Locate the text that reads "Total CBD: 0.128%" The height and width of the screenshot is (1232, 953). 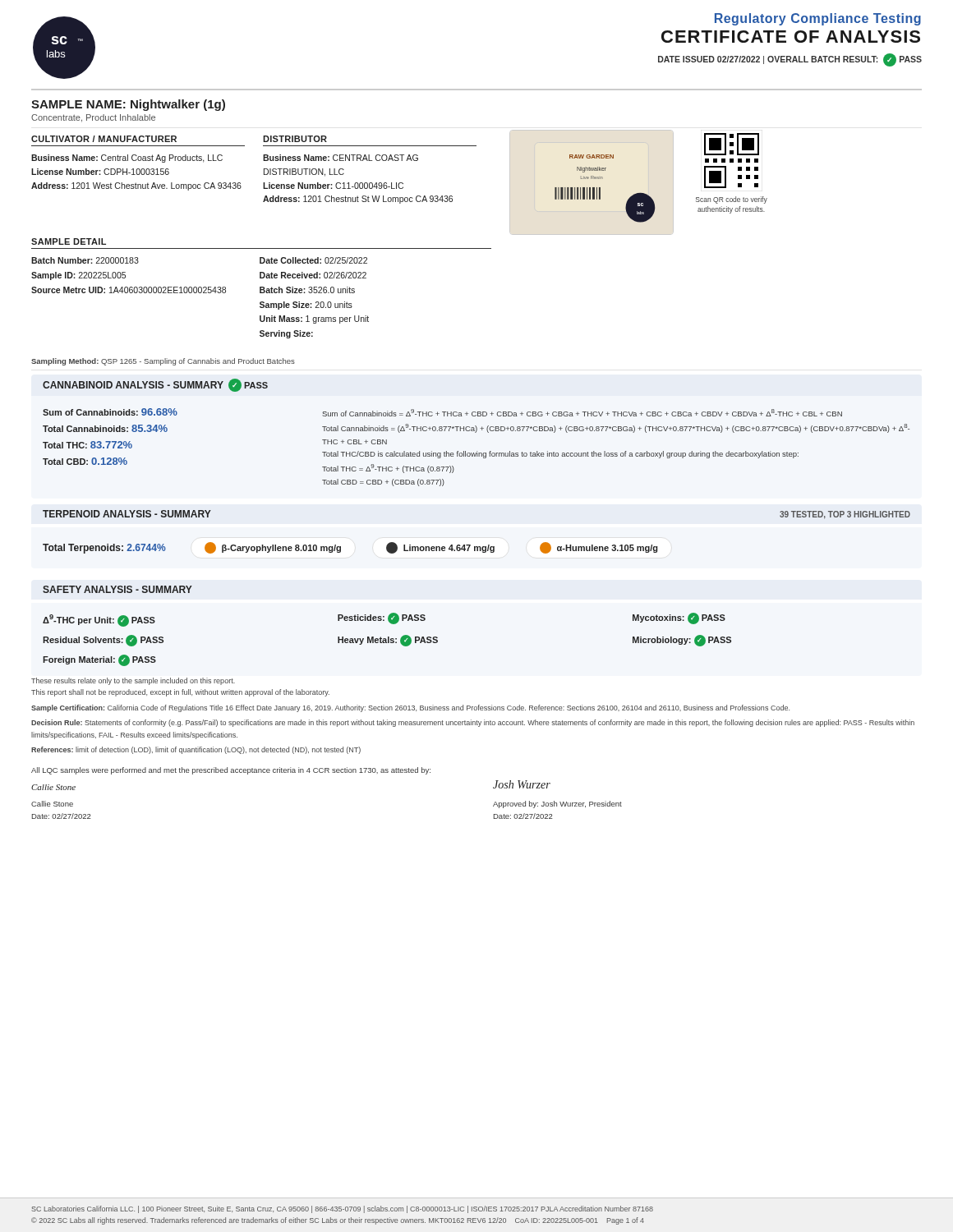click(x=85, y=461)
